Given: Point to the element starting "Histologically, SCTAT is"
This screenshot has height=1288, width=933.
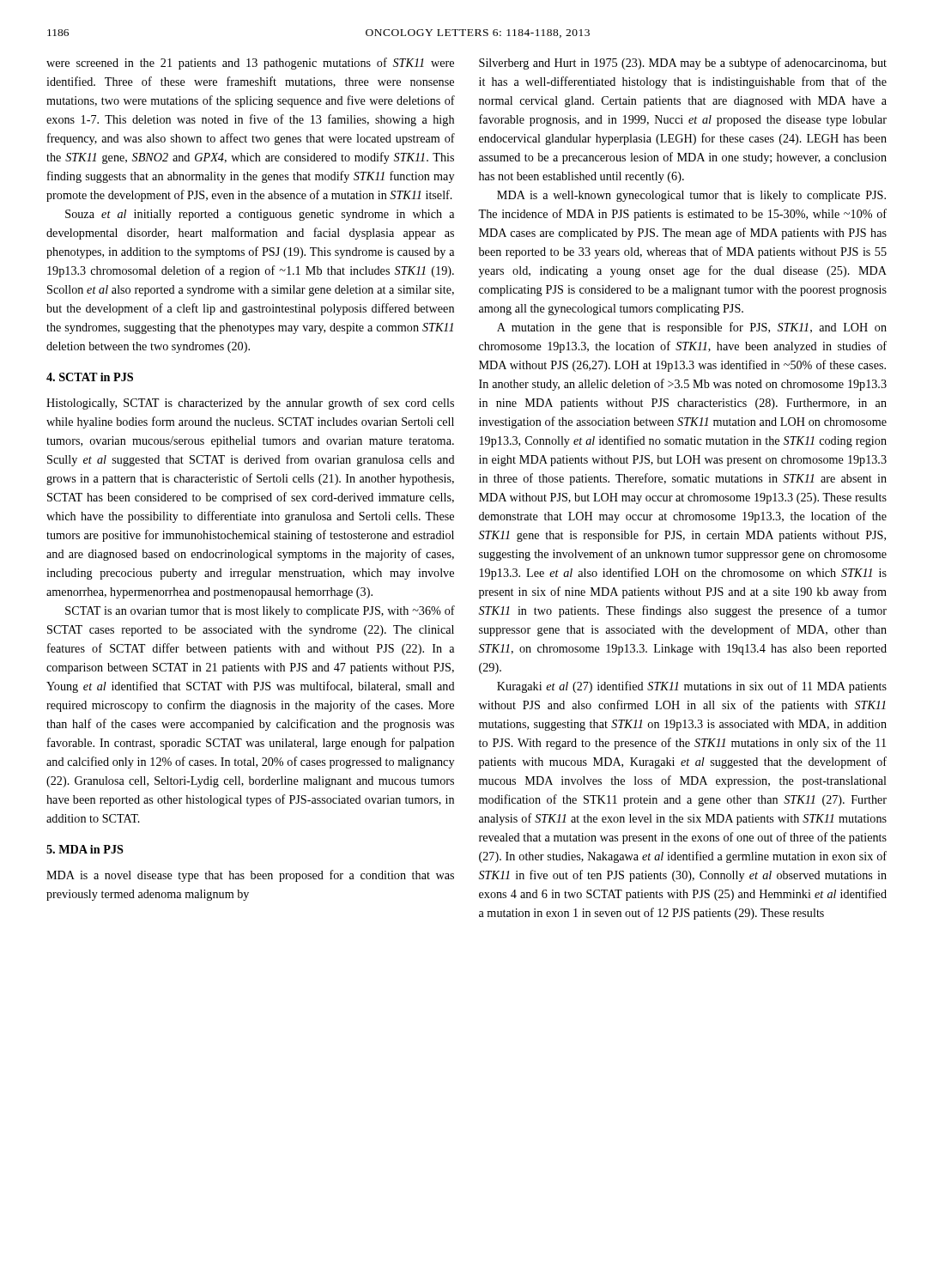Looking at the screenshot, I should 250,497.
